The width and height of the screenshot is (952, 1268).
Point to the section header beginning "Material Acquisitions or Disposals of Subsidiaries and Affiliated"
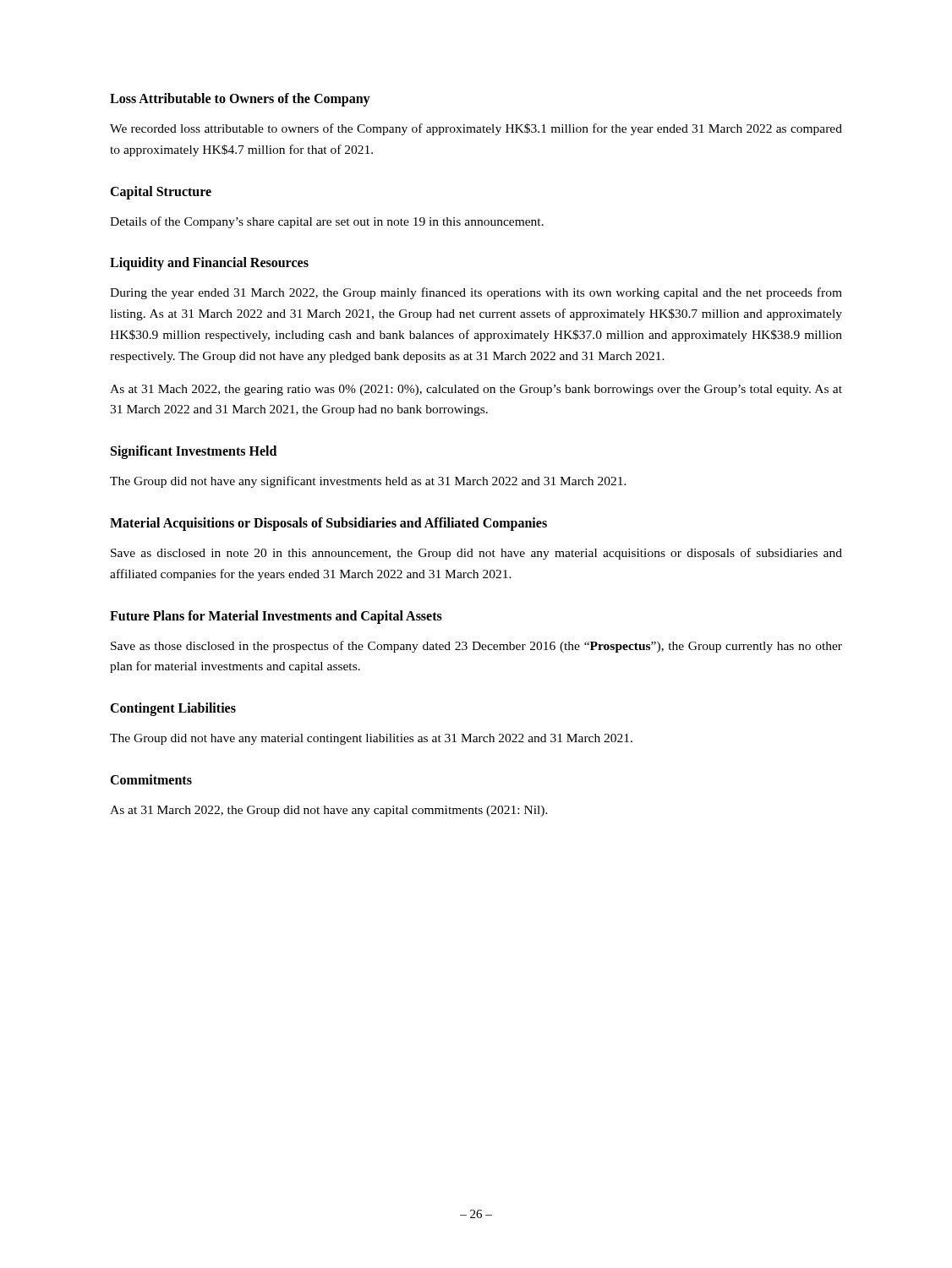[x=329, y=523]
